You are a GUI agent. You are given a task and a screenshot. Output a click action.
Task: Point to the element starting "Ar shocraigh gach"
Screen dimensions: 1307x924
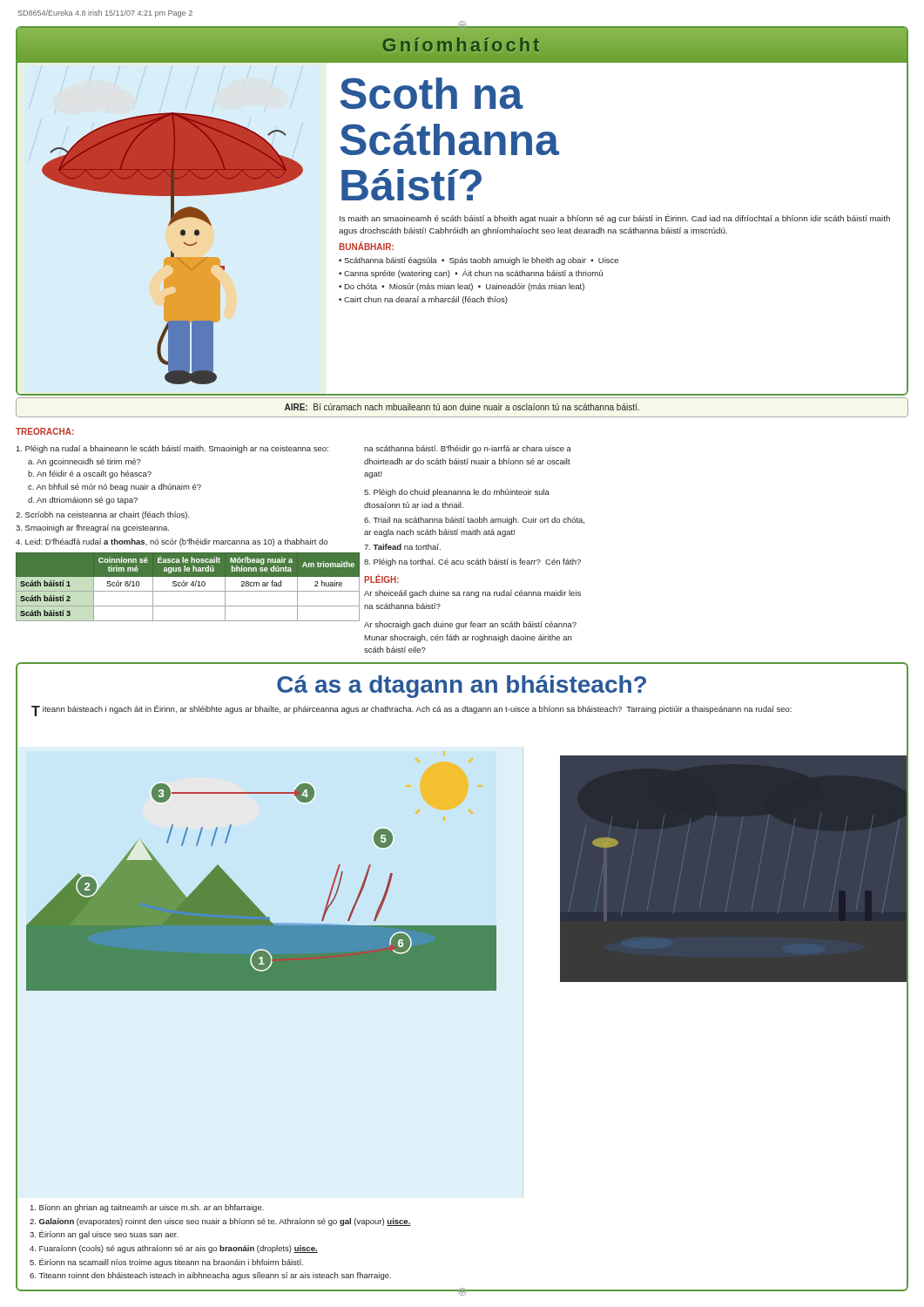(x=471, y=637)
